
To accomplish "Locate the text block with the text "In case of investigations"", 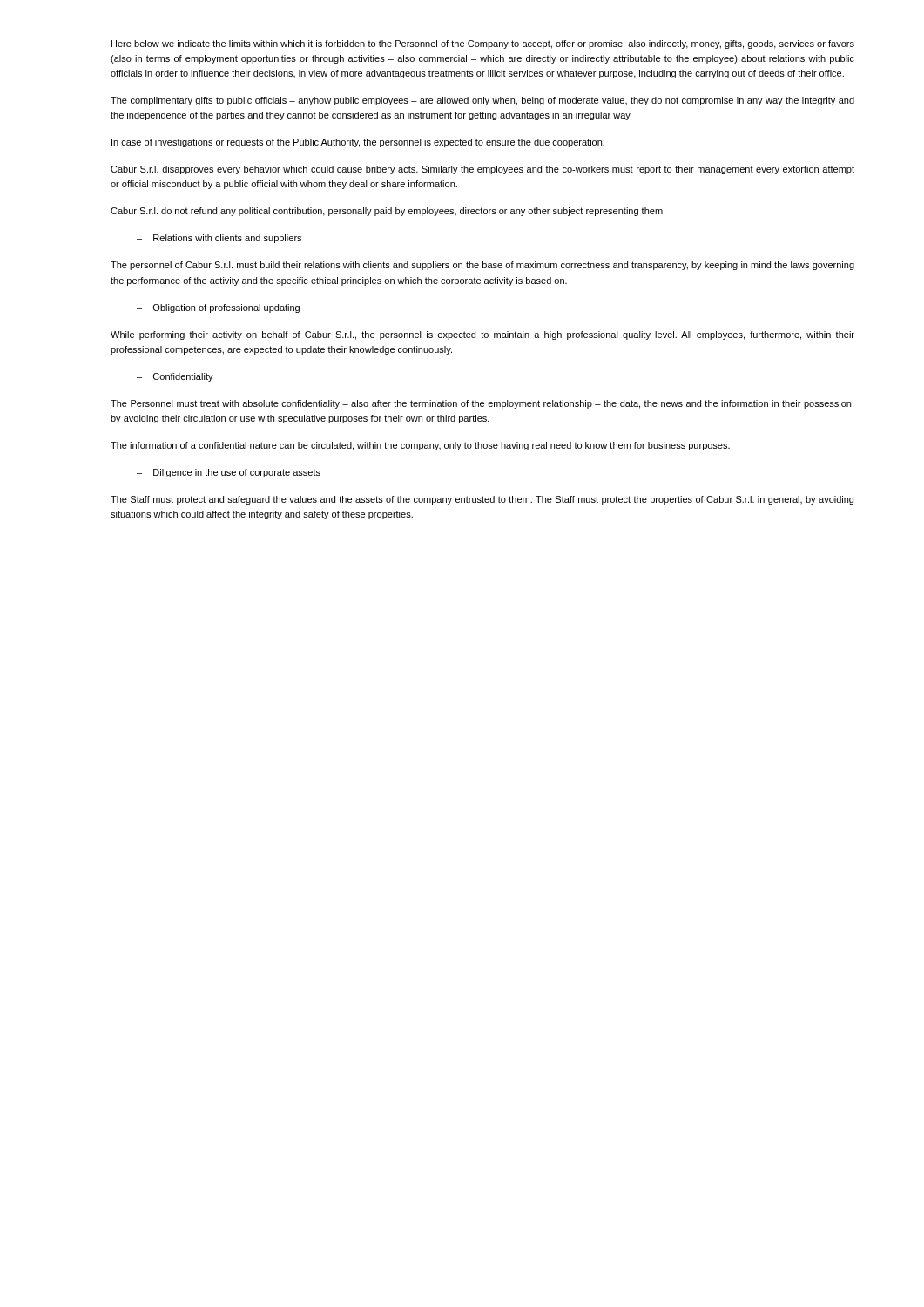I will [358, 142].
